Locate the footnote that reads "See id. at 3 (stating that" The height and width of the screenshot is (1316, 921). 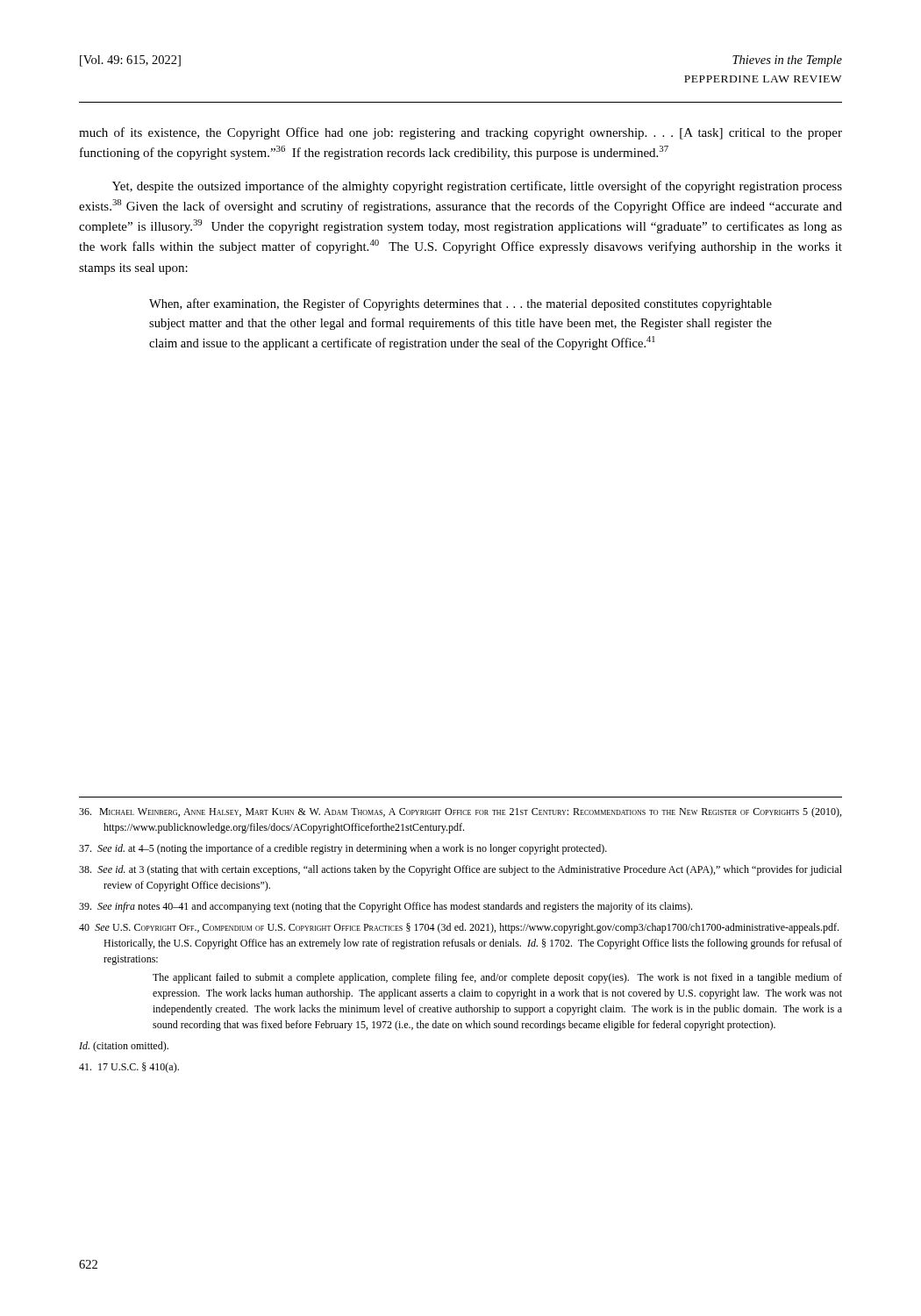click(x=460, y=877)
